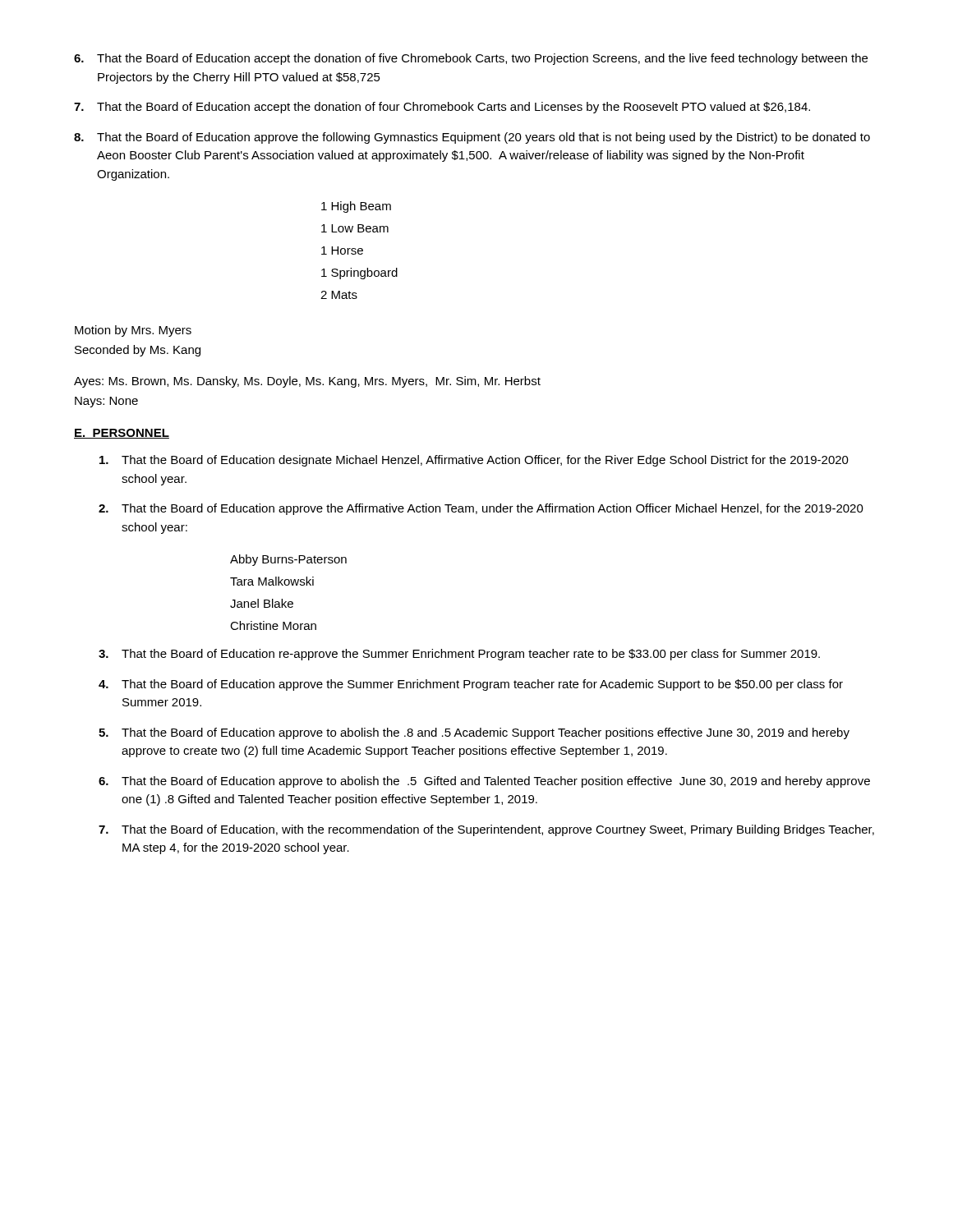Viewport: 953px width, 1232px height.
Task: Click where it says "1 Low Beam"
Action: (355, 228)
